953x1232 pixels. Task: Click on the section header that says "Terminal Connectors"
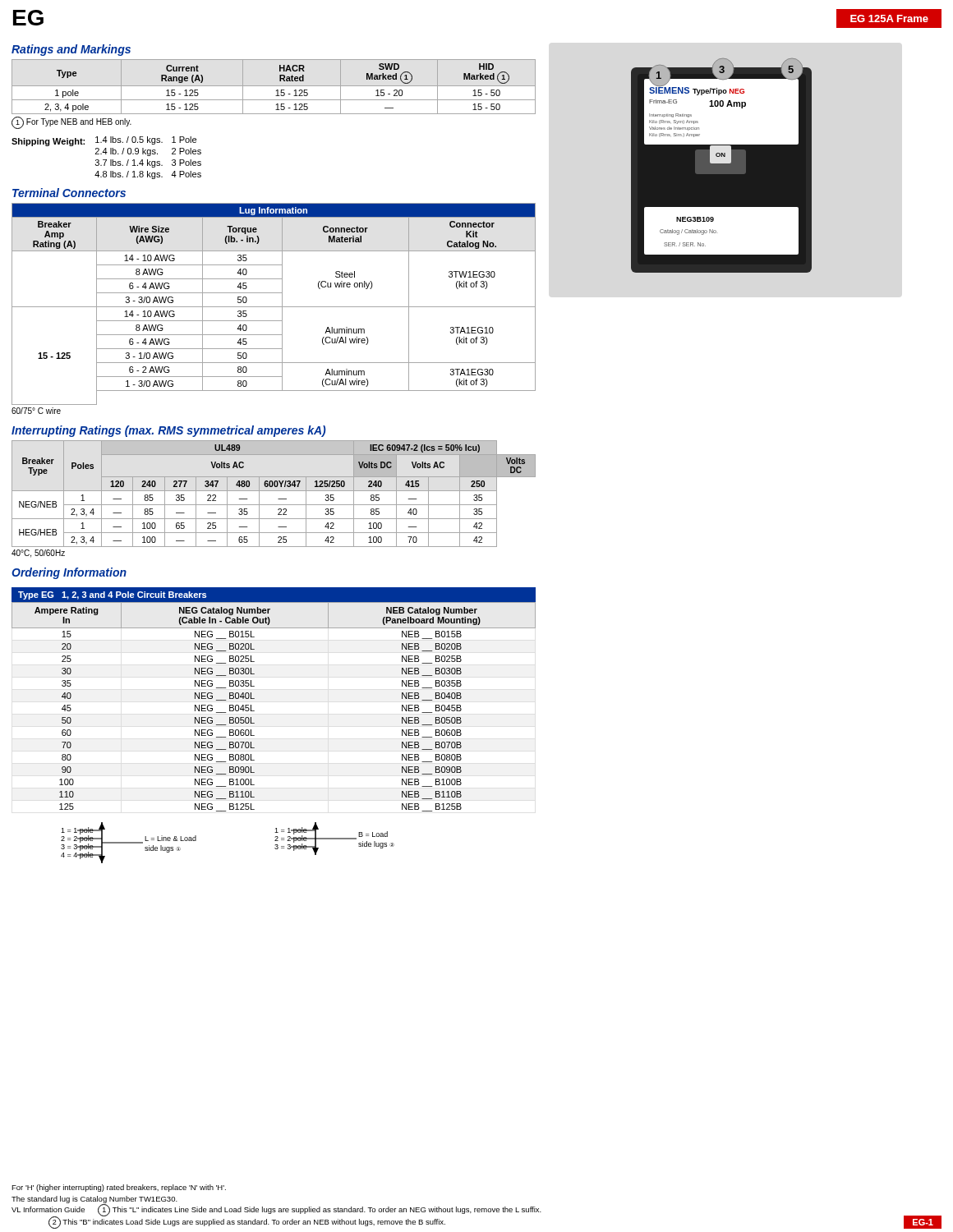pyautogui.click(x=69, y=193)
